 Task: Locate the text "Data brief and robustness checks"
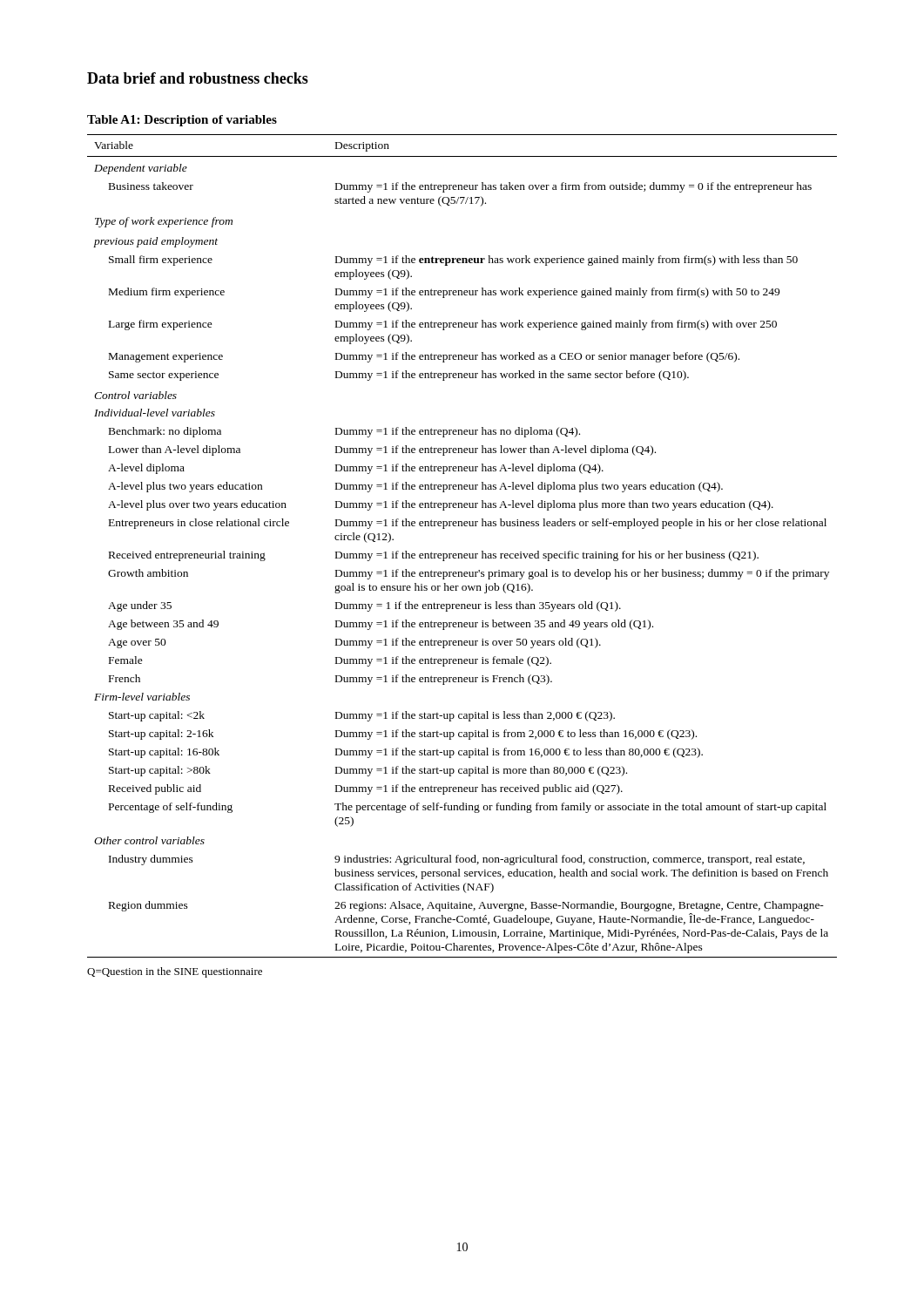[x=198, y=78]
